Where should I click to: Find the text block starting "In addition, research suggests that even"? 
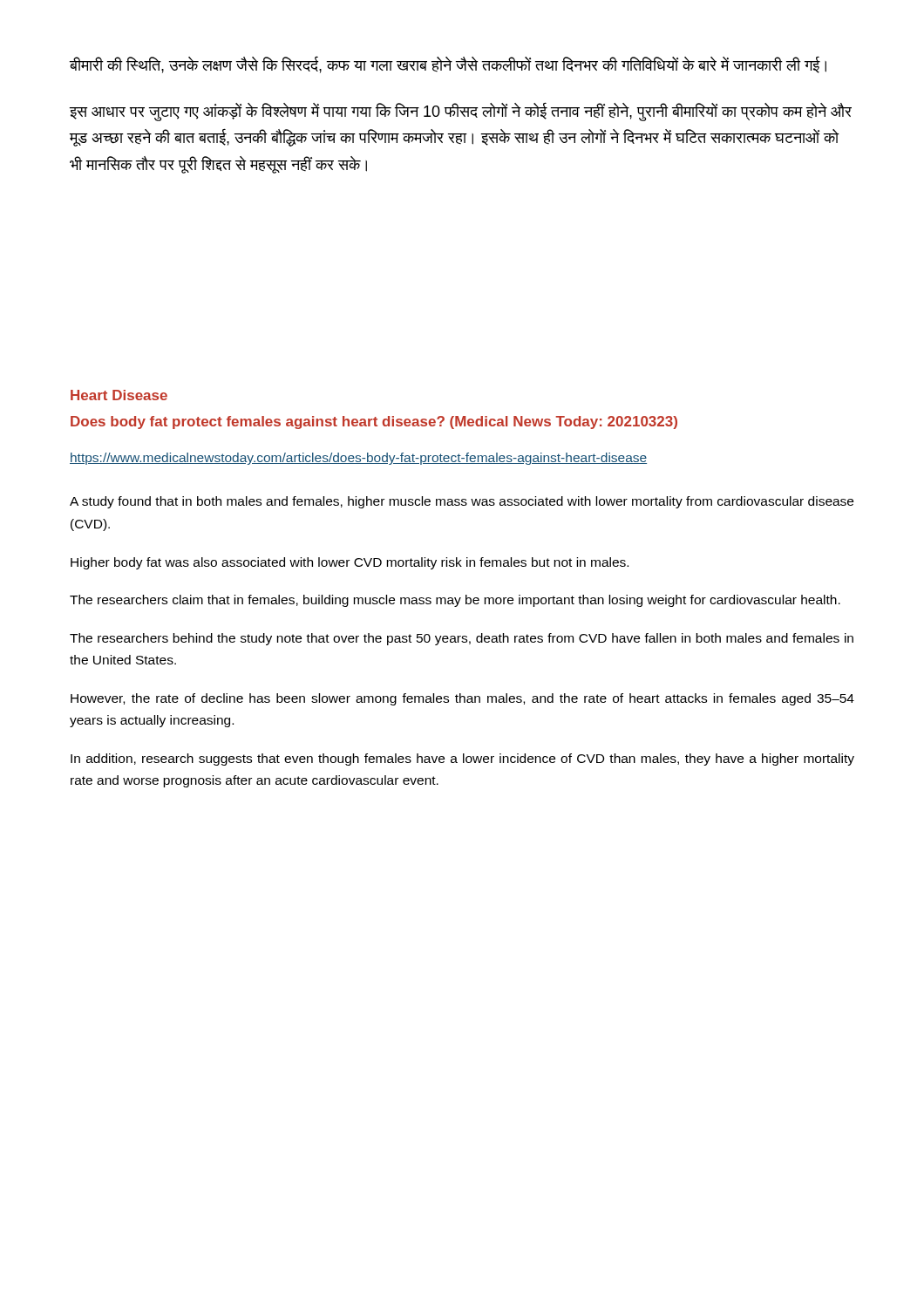[x=462, y=769]
